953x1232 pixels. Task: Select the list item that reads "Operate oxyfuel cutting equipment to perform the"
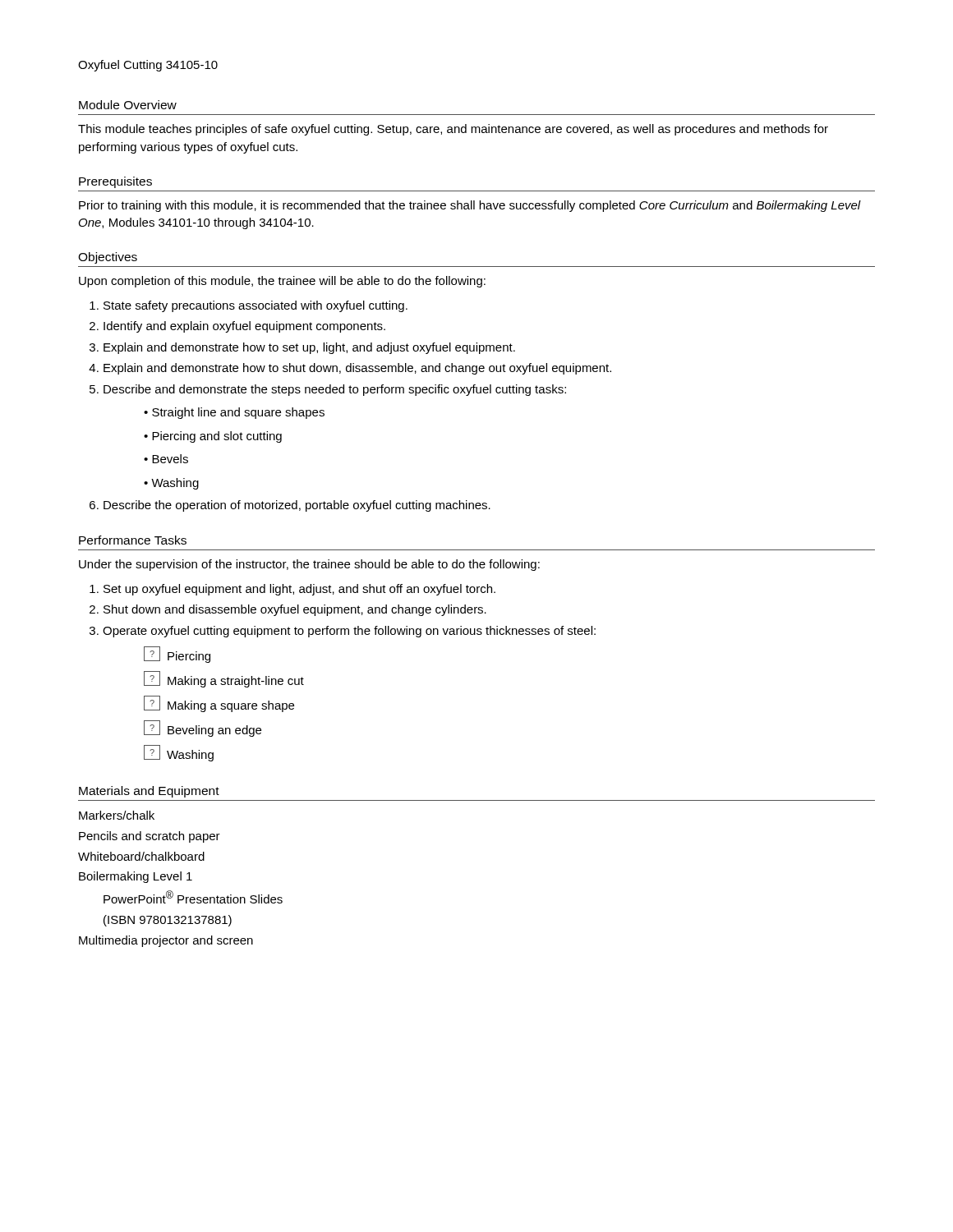[x=349, y=632]
